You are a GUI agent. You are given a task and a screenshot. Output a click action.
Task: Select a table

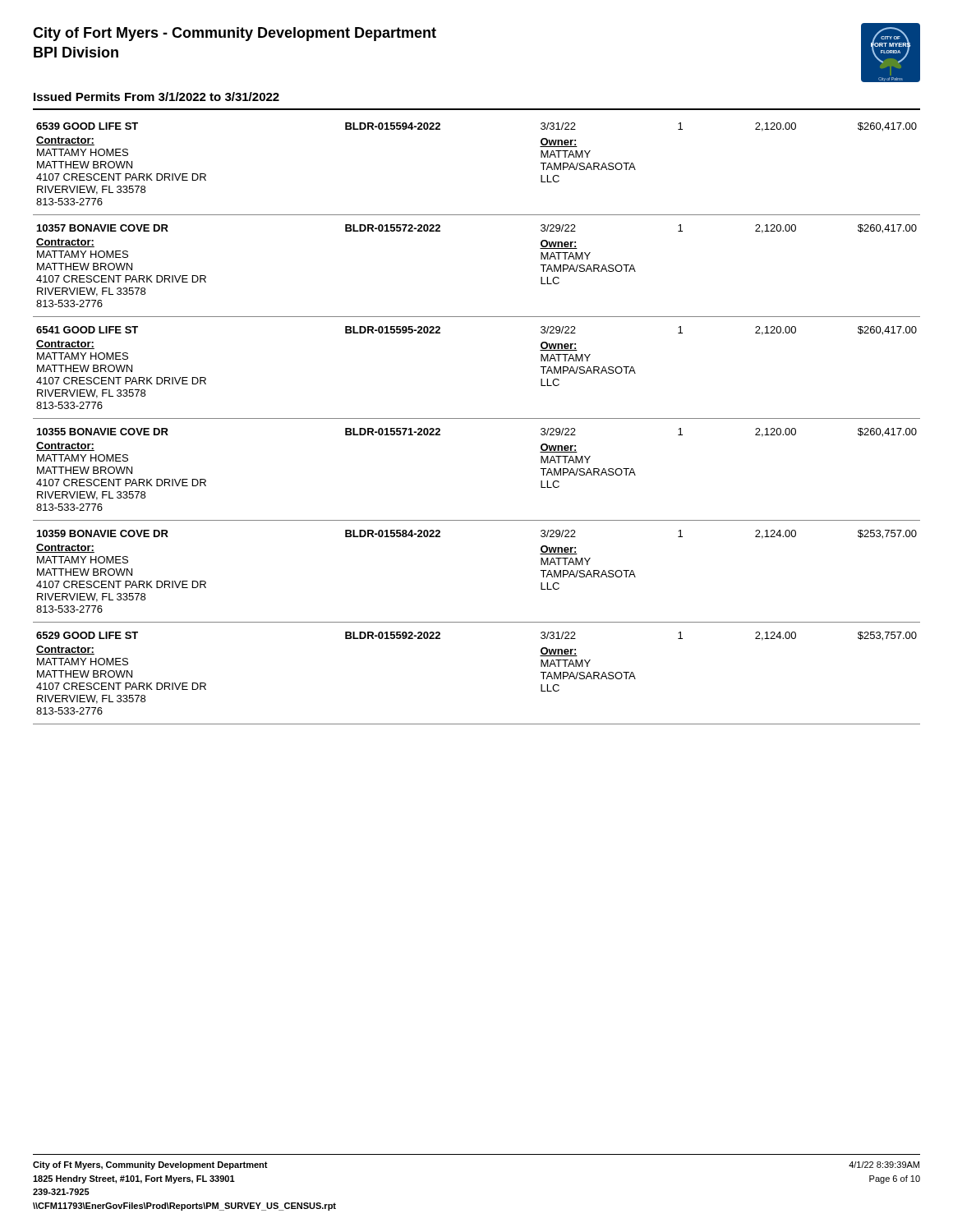[476, 419]
